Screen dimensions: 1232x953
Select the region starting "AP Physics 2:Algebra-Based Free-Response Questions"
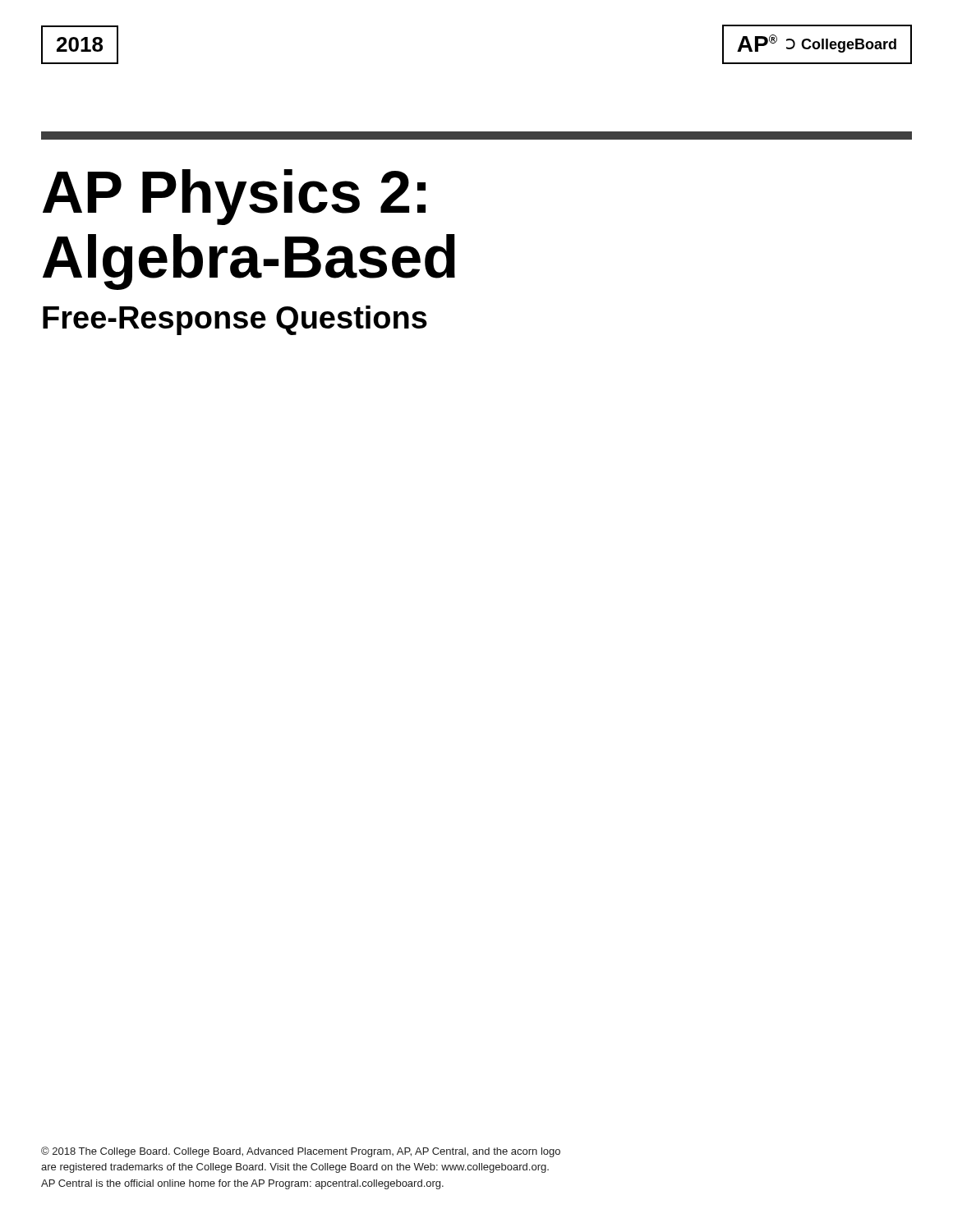(476, 249)
